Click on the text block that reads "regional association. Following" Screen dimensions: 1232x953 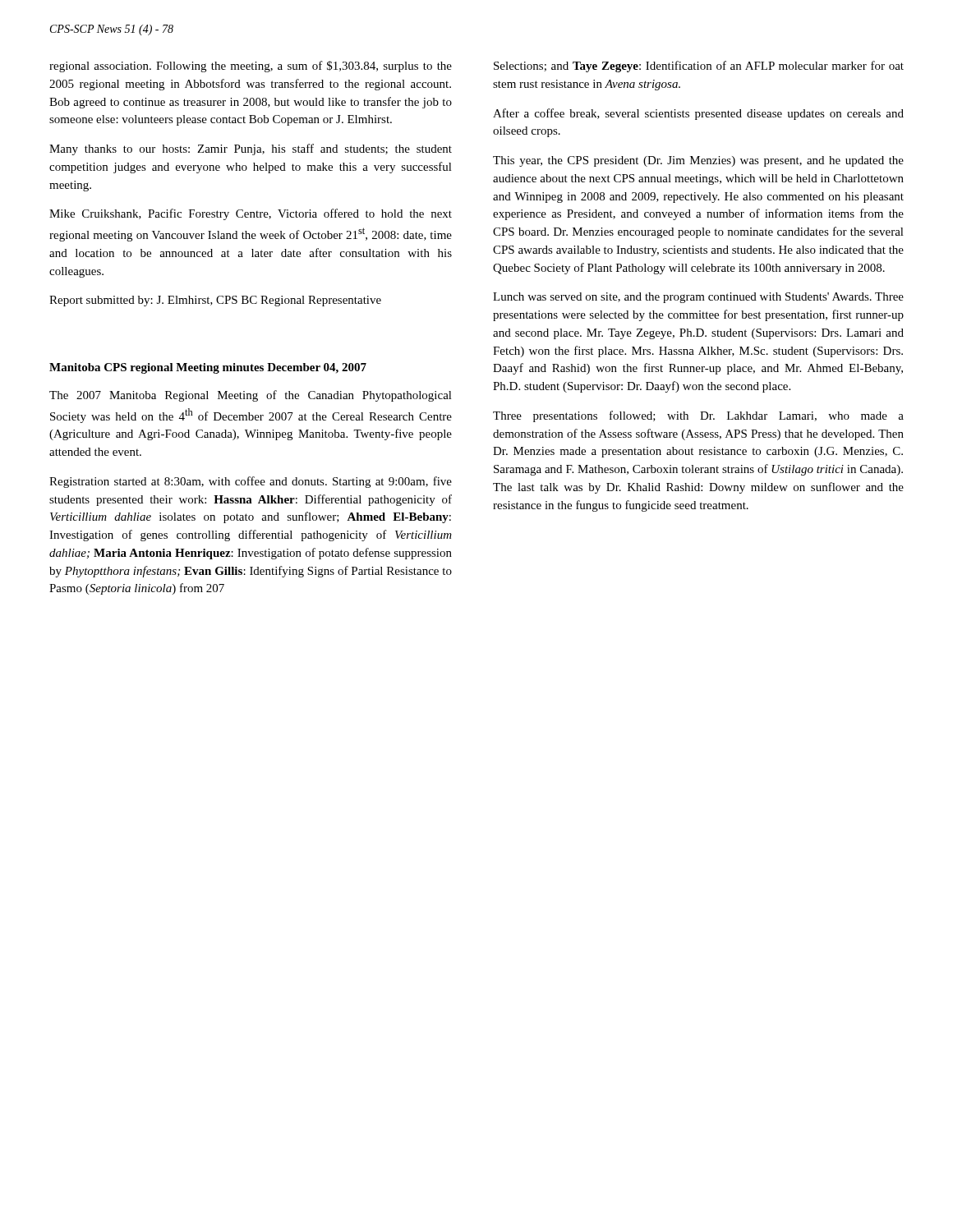coord(251,93)
